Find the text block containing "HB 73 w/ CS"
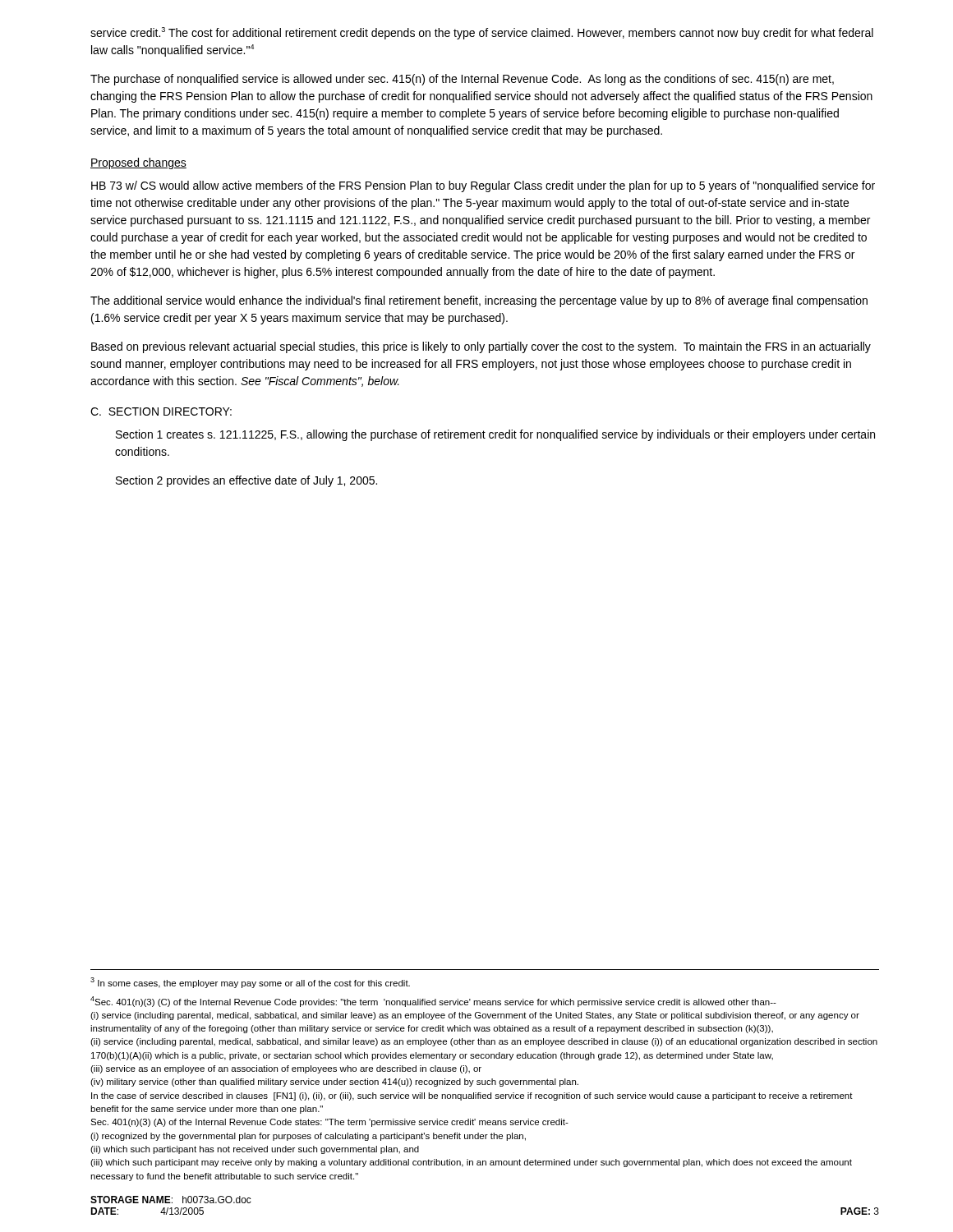This screenshot has width=953, height=1232. click(483, 229)
